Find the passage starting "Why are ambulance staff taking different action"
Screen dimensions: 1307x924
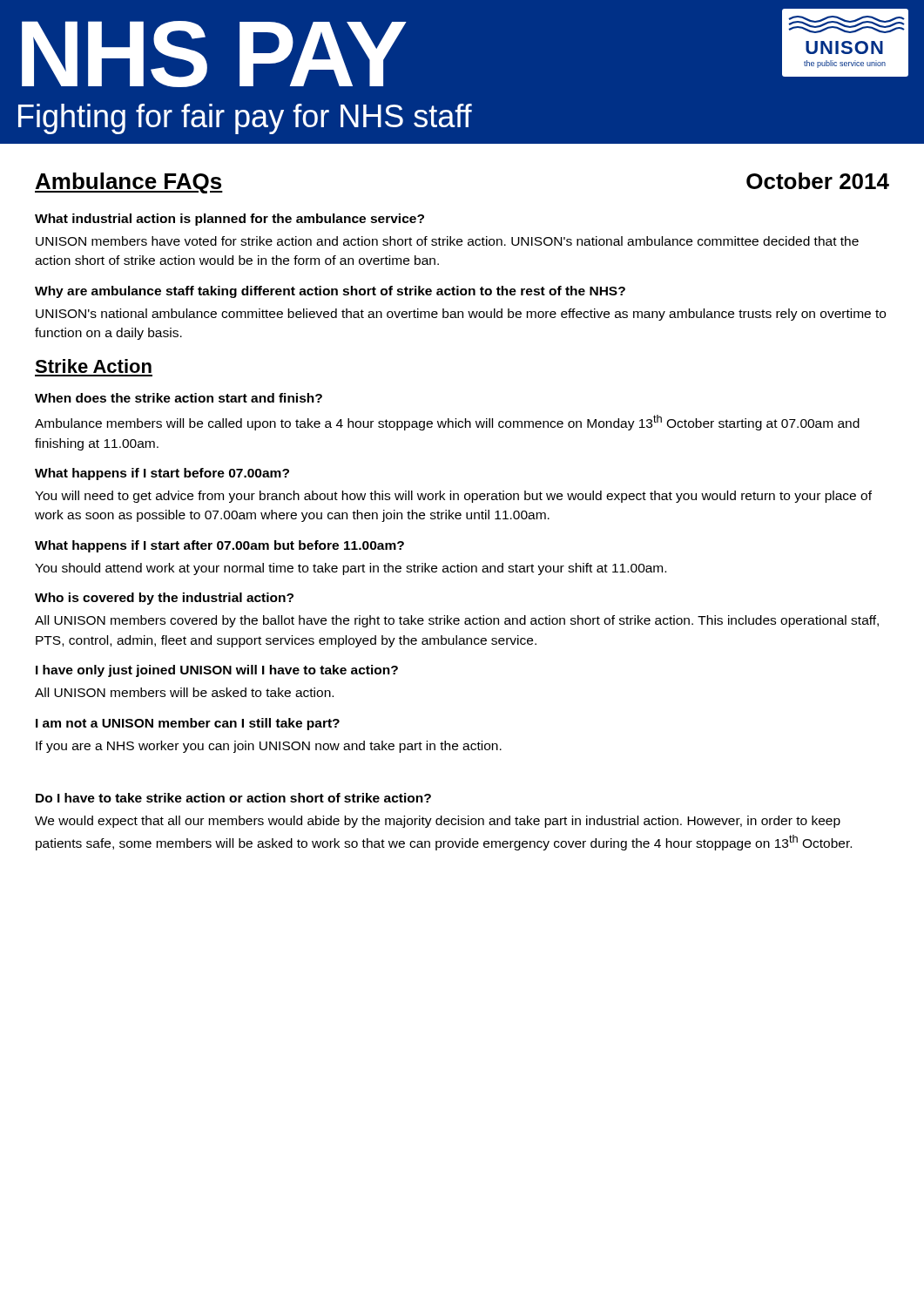(x=330, y=291)
